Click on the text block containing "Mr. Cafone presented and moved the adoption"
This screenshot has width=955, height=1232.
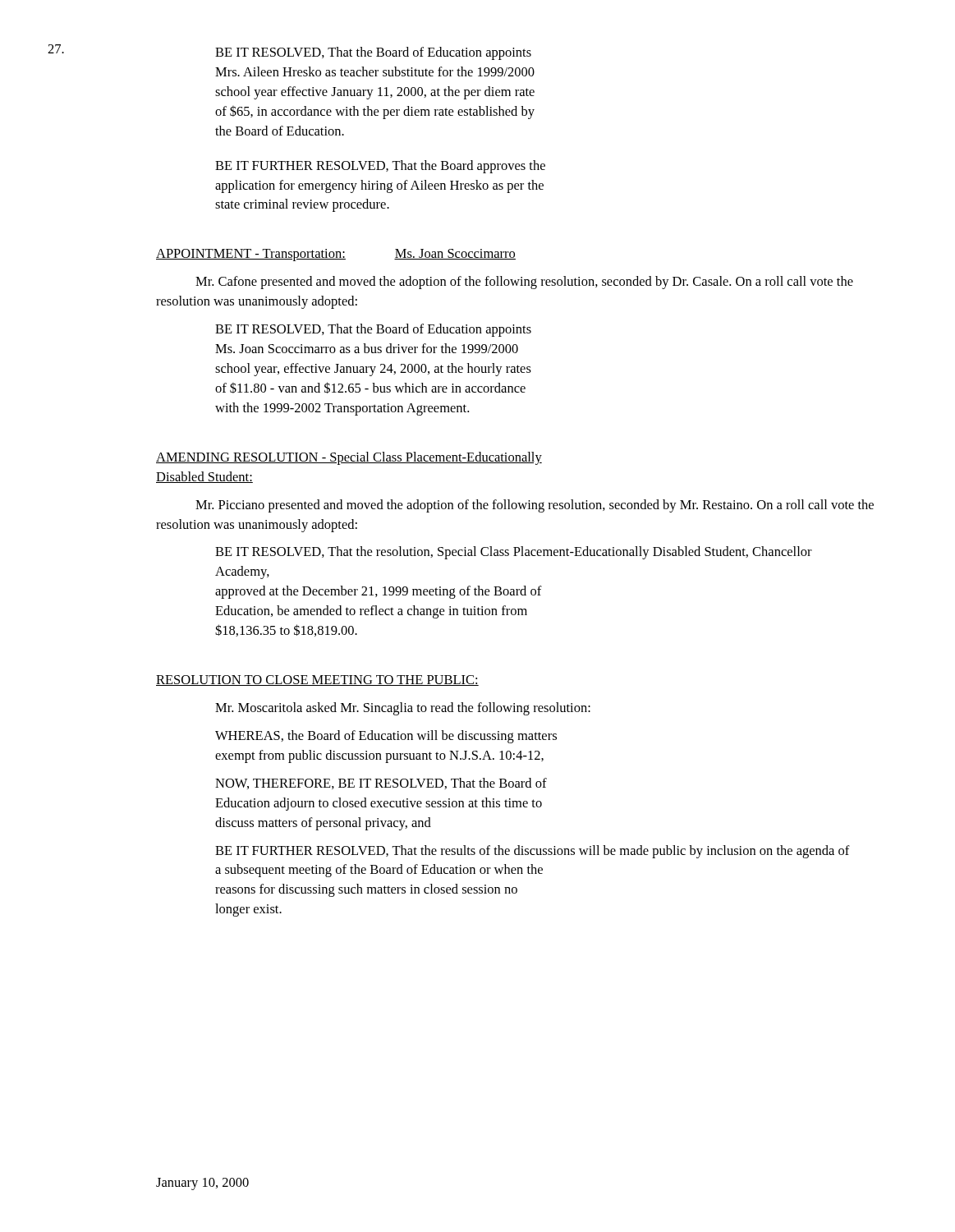tap(519, 292)
